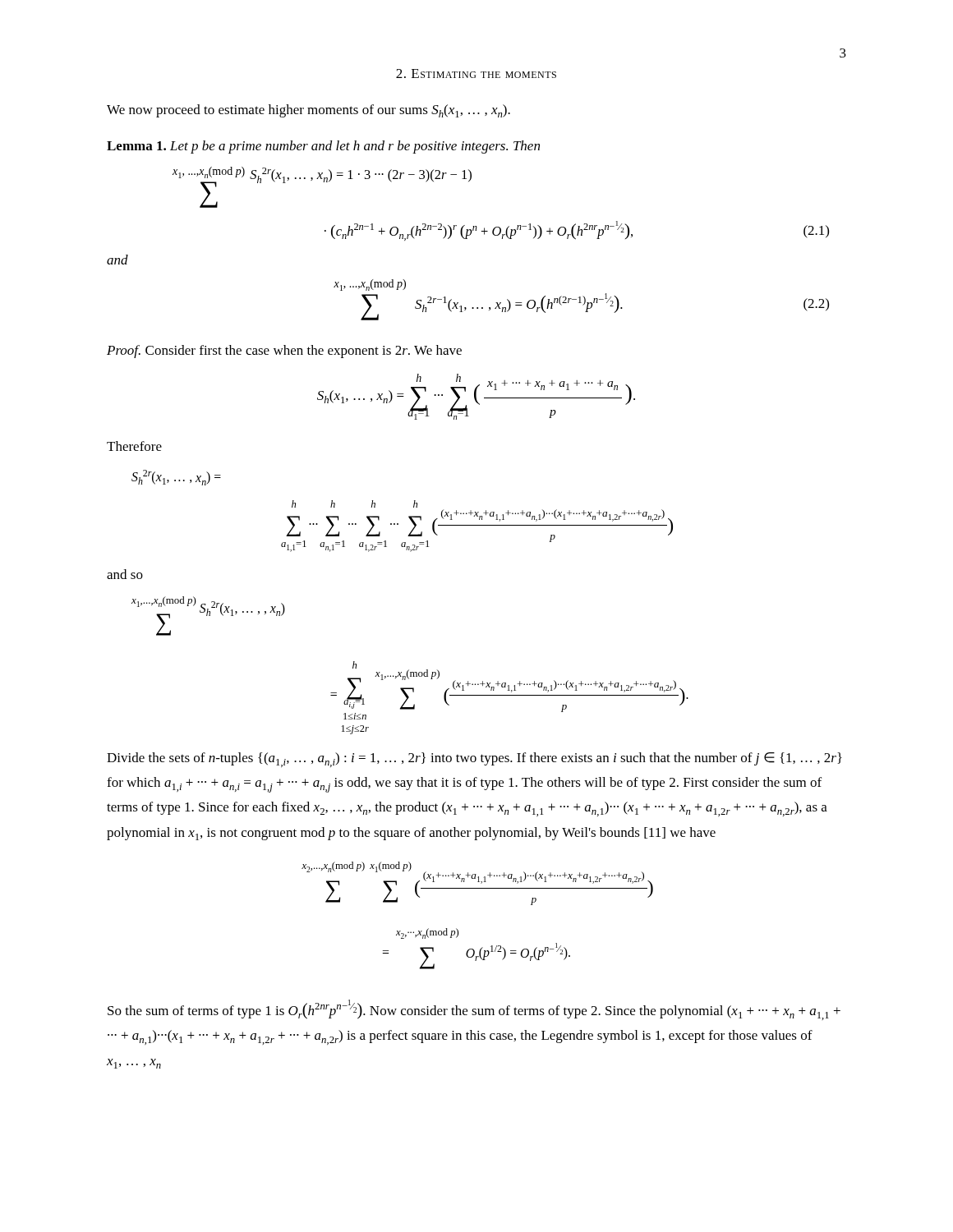Viewport: 953px width, 1232px height.
Task: Navigate to the element starting "Lemma 1. Let p be a"
Action: (x=324, y=146)
